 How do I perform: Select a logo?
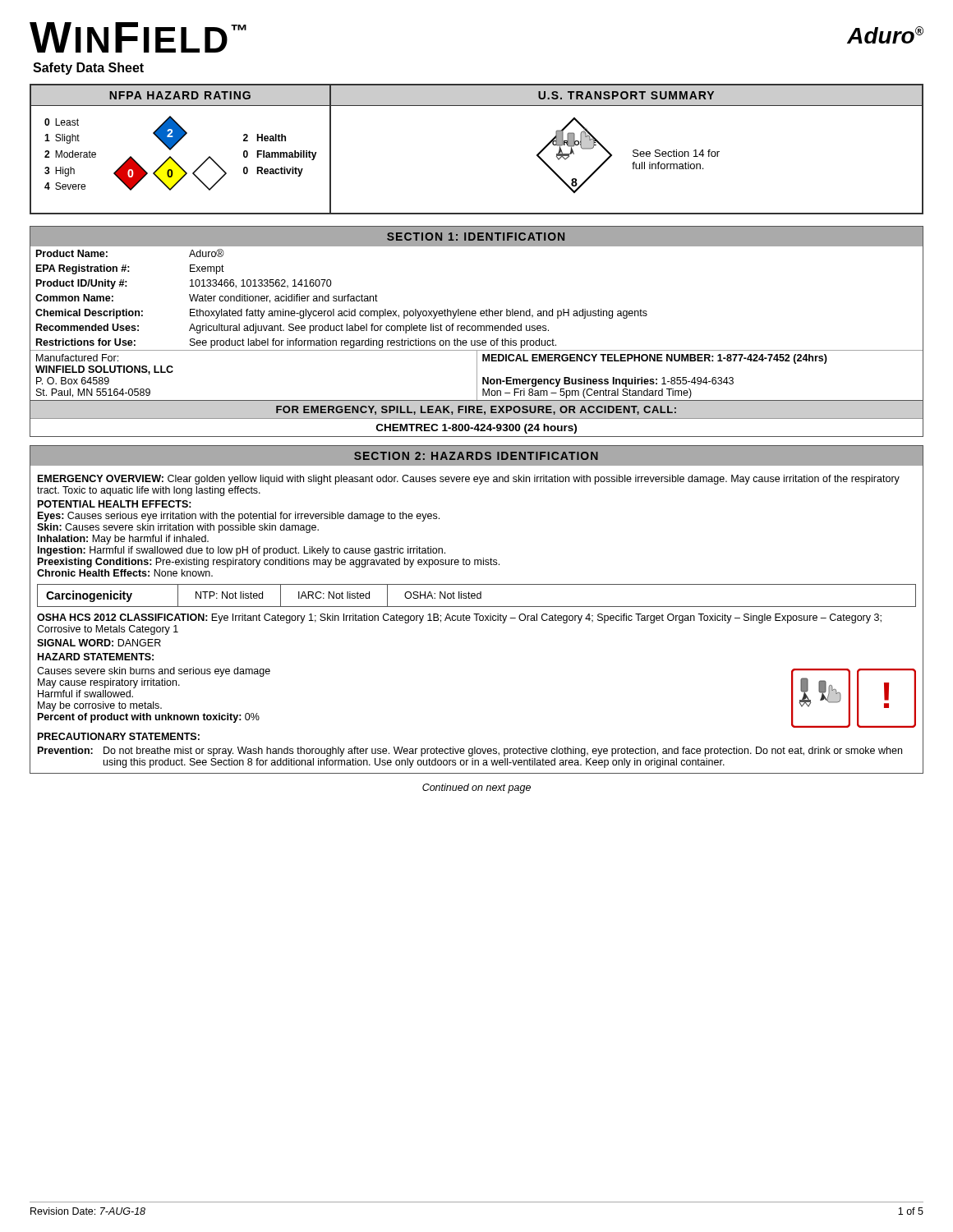pos(140,45)
